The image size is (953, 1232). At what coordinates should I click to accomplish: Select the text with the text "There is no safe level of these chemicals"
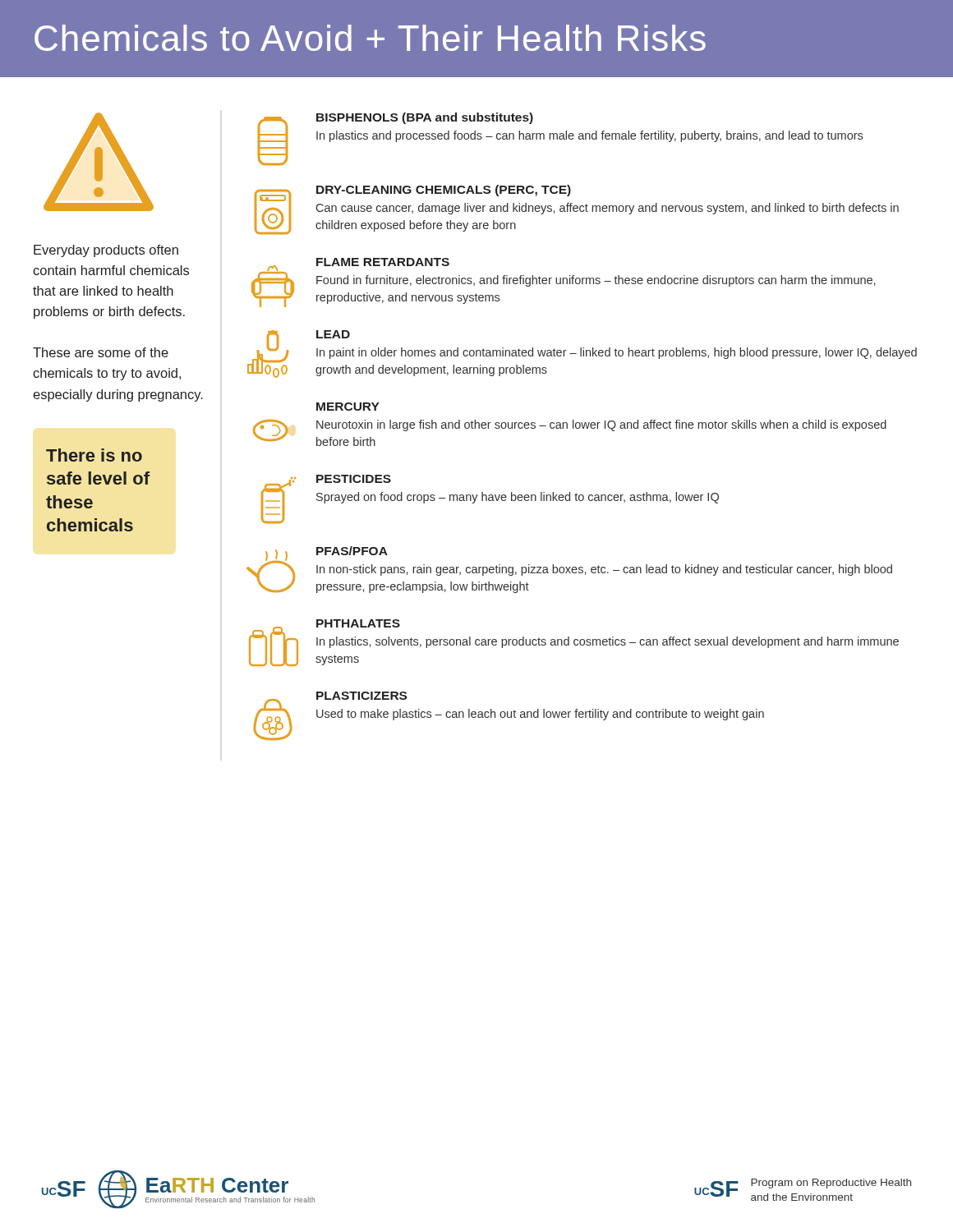pyautogui.click(x=98, y=490)
